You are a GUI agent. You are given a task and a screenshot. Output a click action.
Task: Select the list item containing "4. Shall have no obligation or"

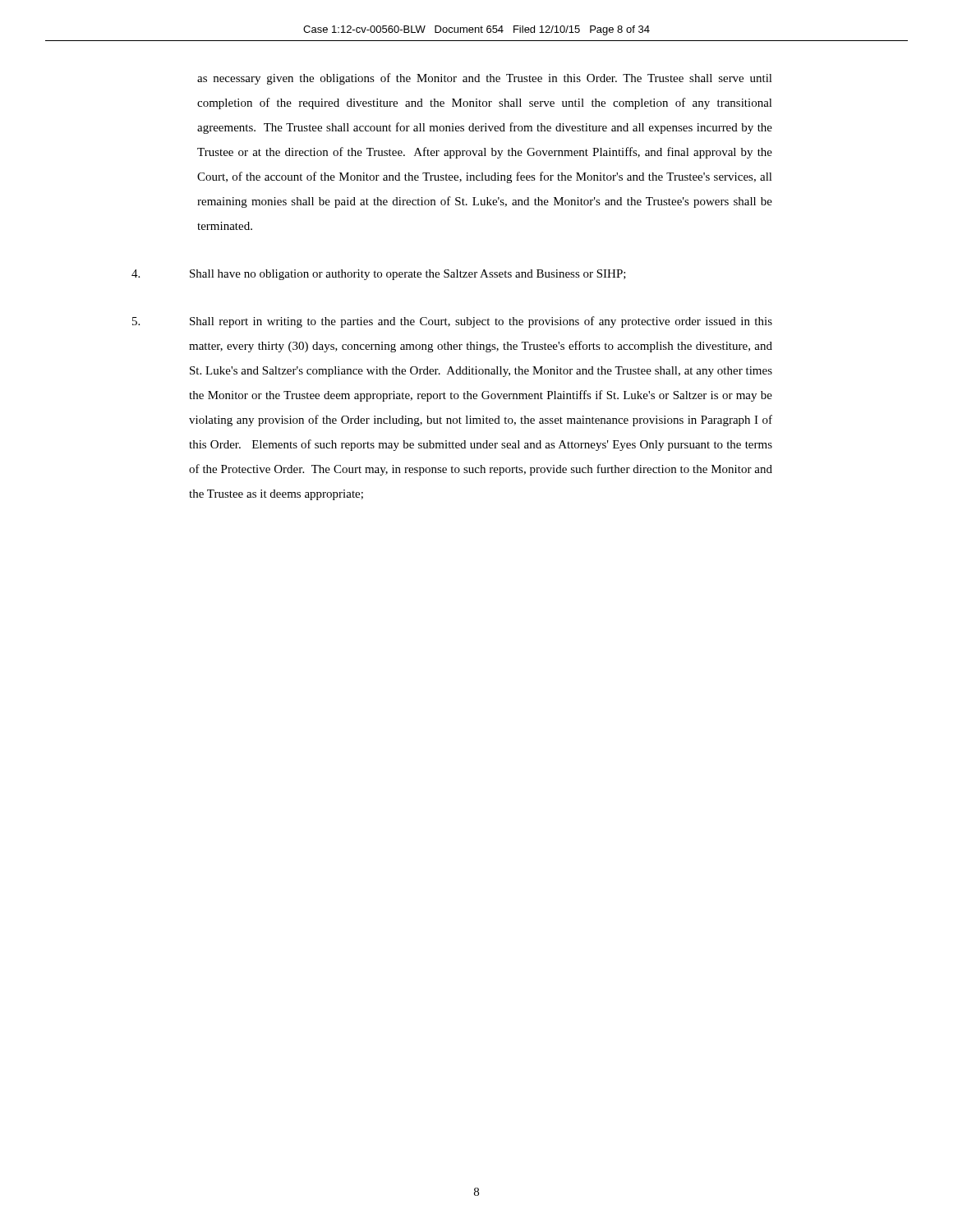pyautogui.click(x=452, y=274)
